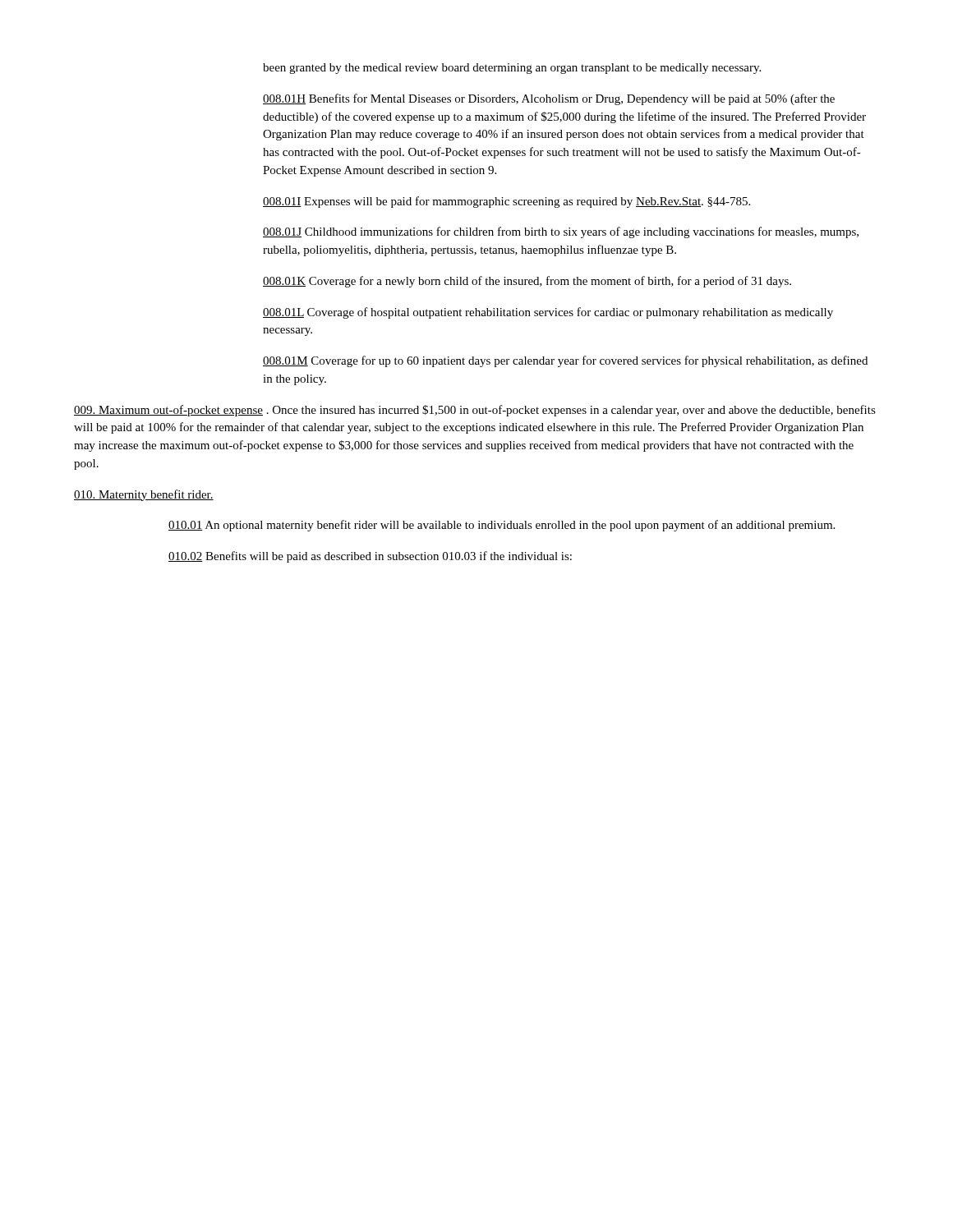Image resolution: width=953 pixels, height=1232 pixels.
Task: Point to the text block starting "been granted by the medical review board"
Action: (512, 67)
